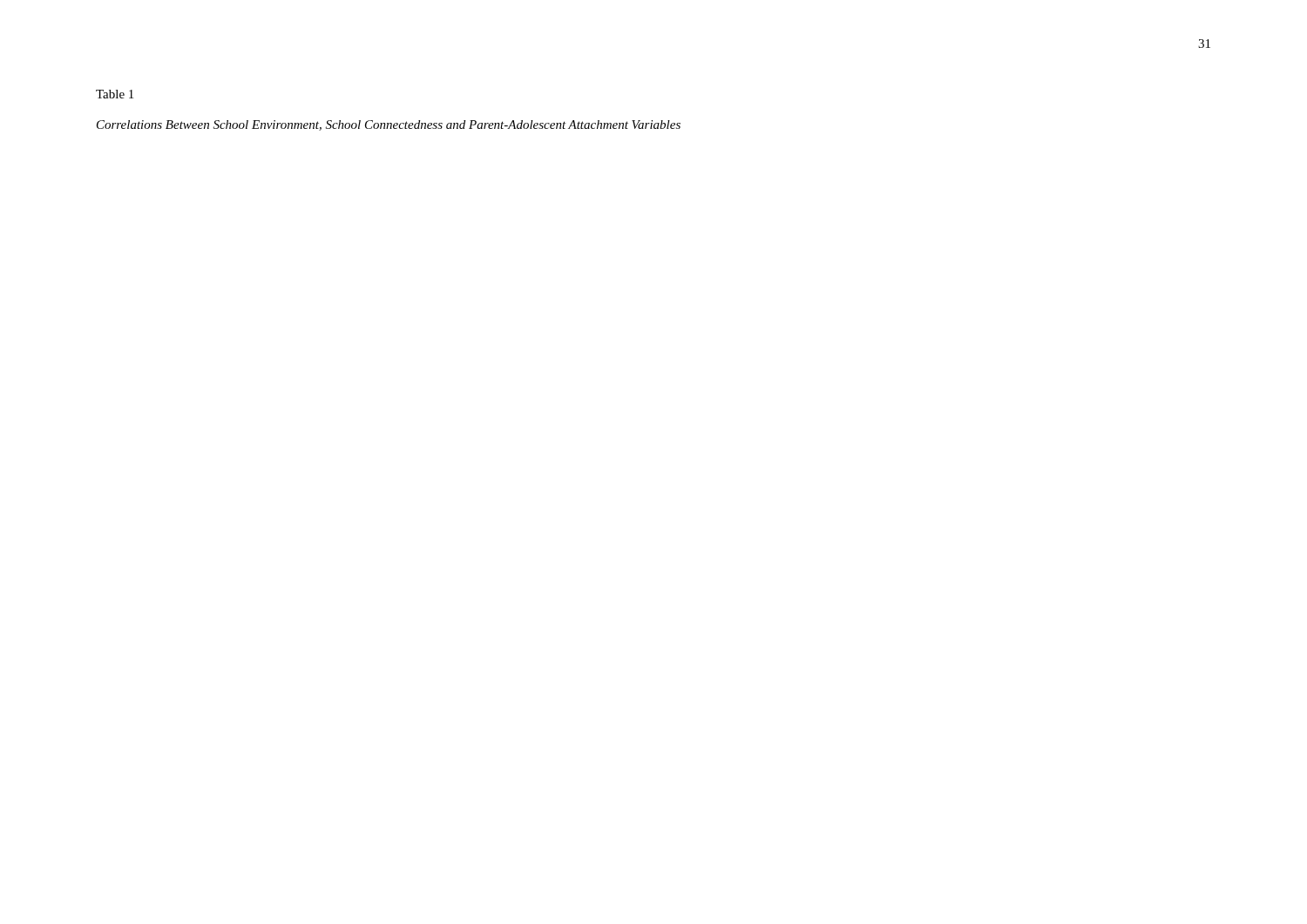Viewport: 1307px width, 924px height.
Task: Locate the caption
Action: [388, 125]
